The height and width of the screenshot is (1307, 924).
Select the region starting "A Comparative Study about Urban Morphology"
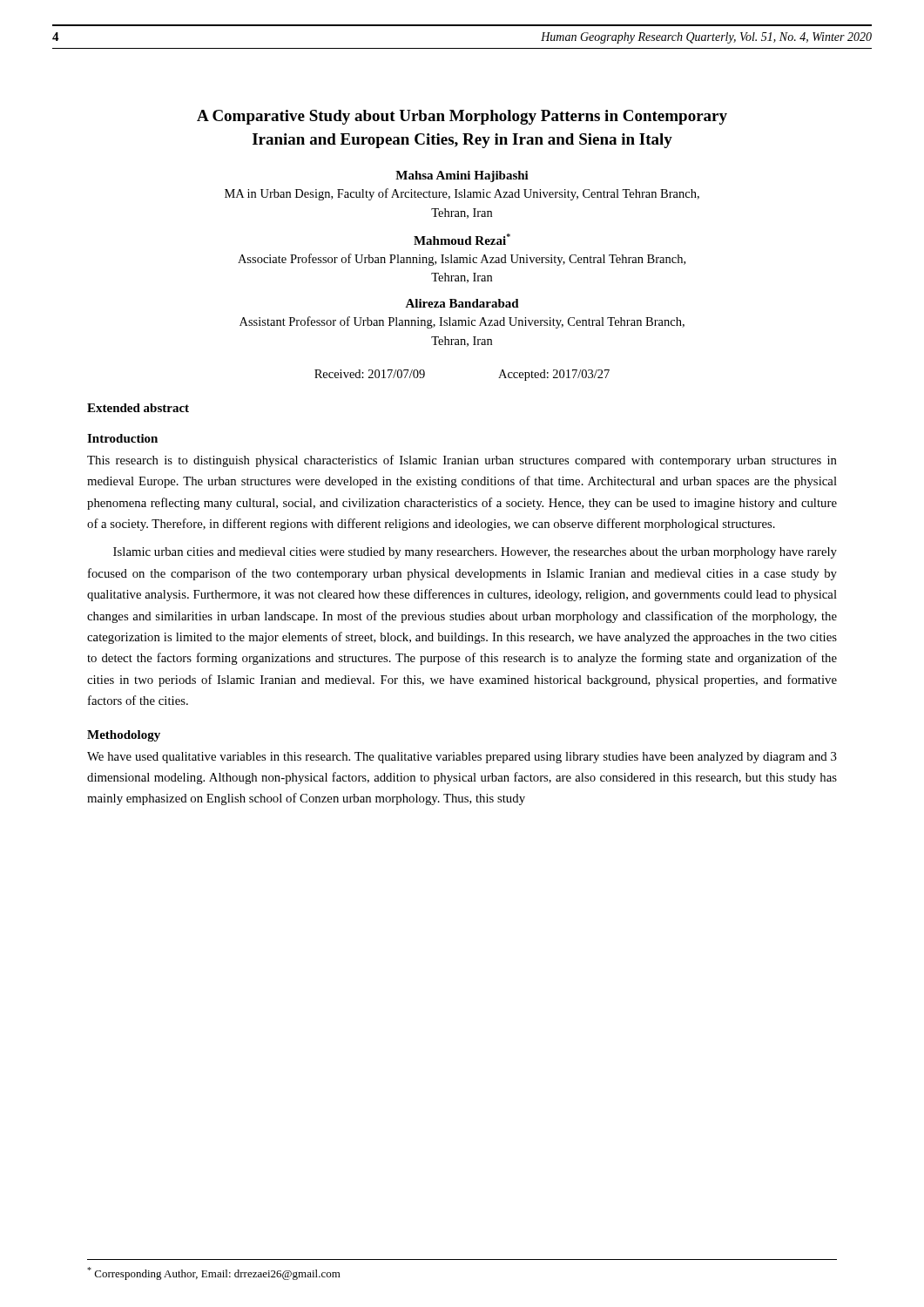coord(462,128)
